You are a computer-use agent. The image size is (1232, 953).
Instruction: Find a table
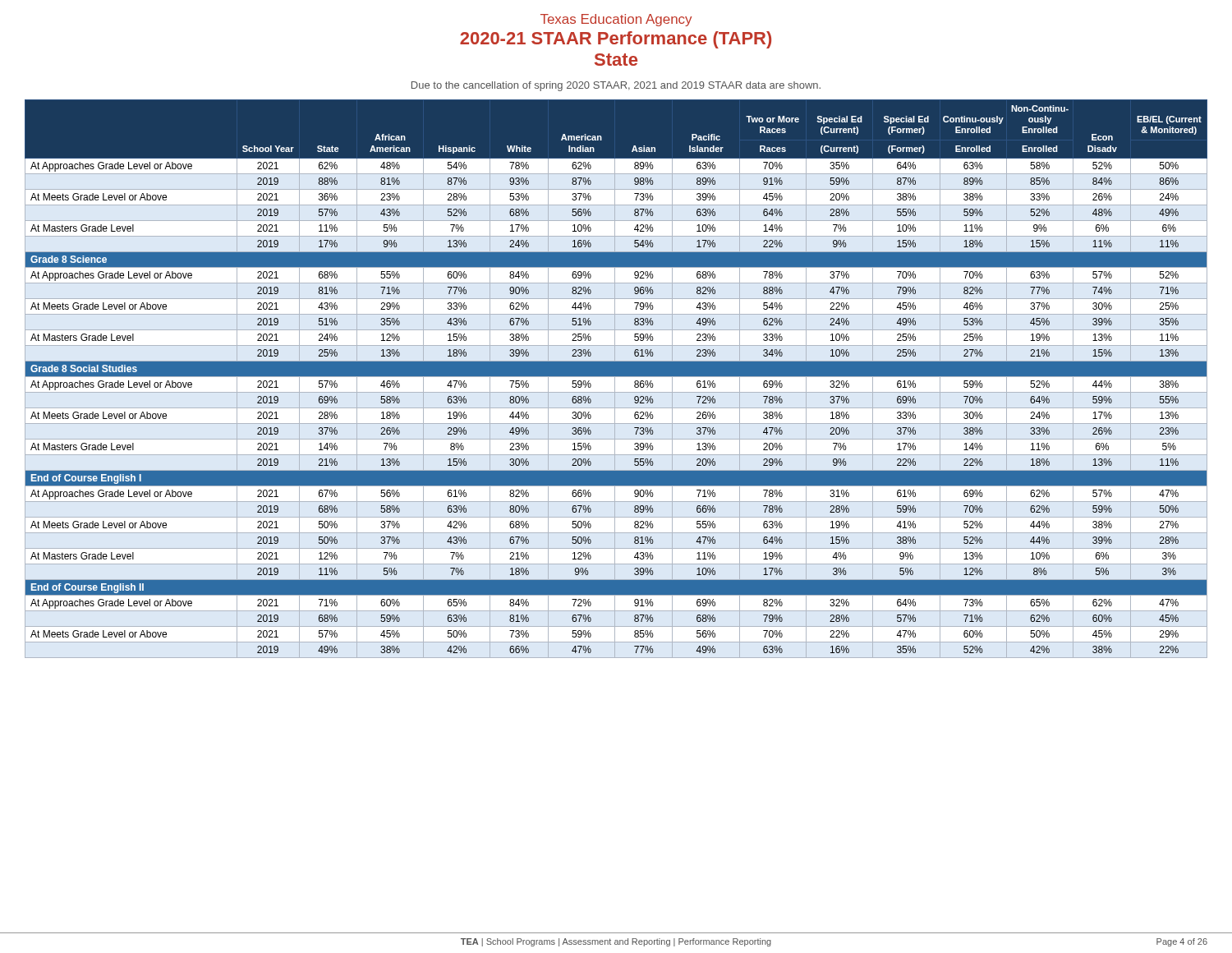(x=616, y=379)
